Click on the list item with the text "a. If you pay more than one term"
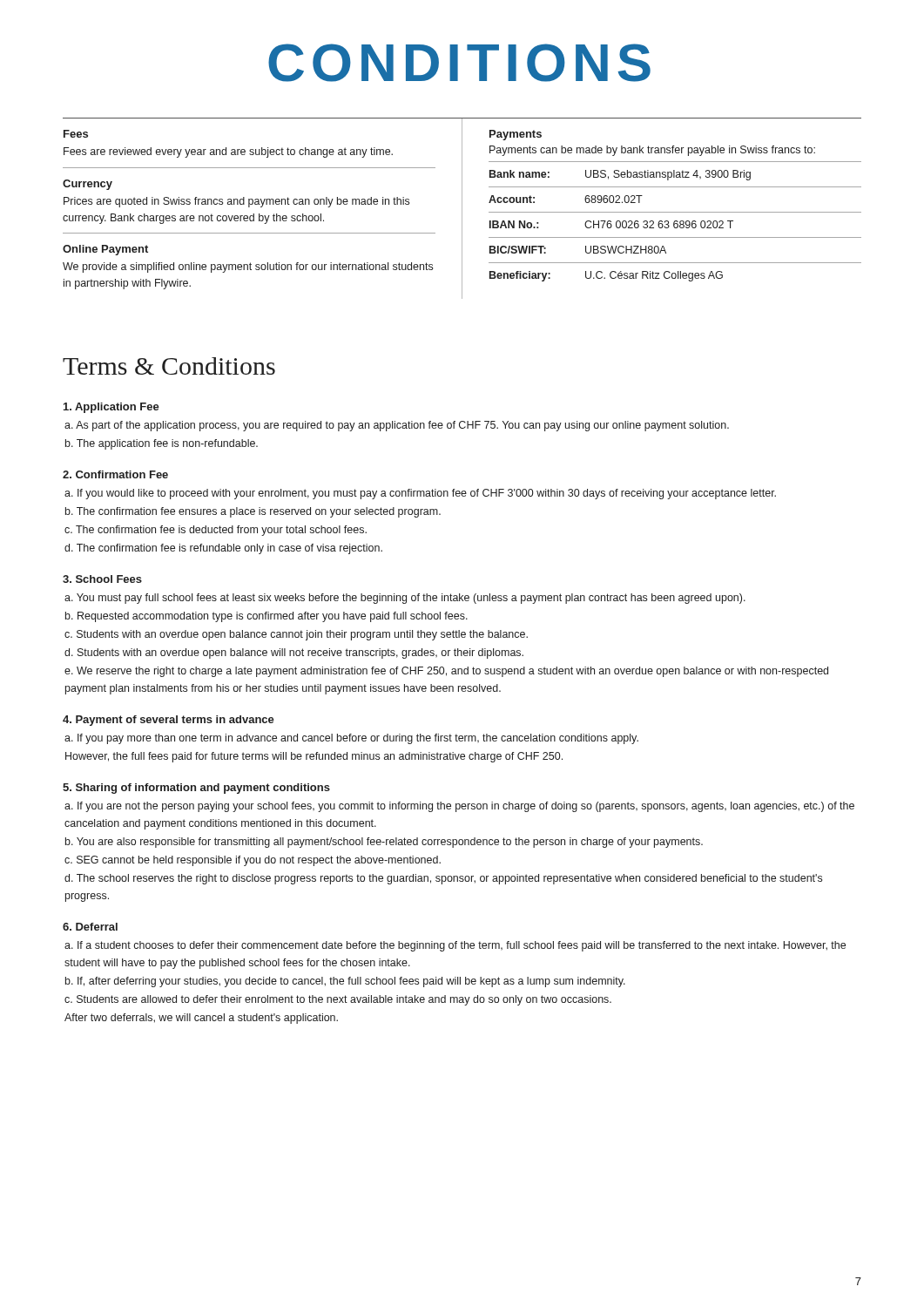Screen dimensions: 1307x924 (352, 738)
